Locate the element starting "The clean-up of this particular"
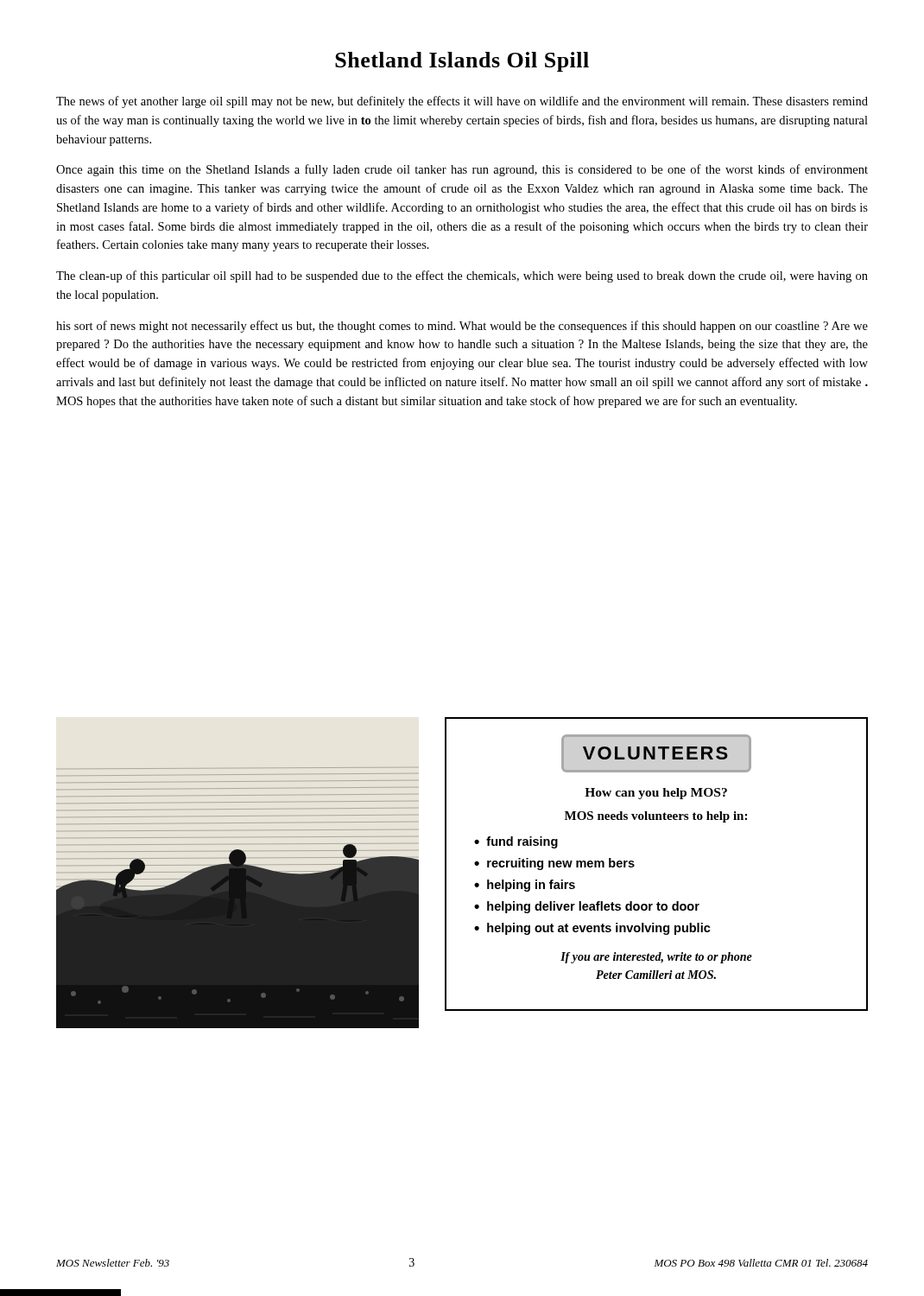 [462, 285]
